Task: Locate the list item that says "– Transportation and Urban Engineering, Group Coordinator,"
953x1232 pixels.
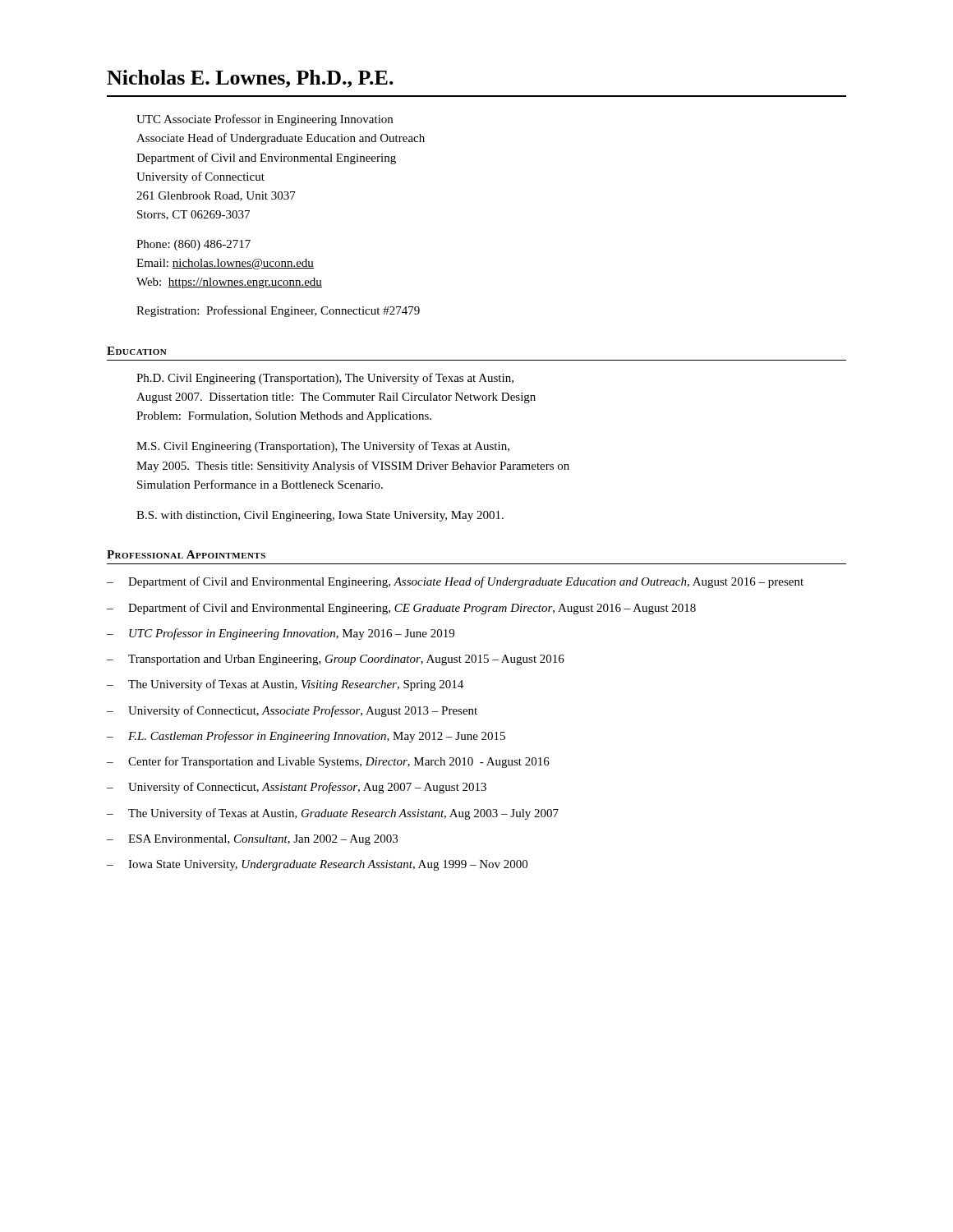Action: pos(476,659)
